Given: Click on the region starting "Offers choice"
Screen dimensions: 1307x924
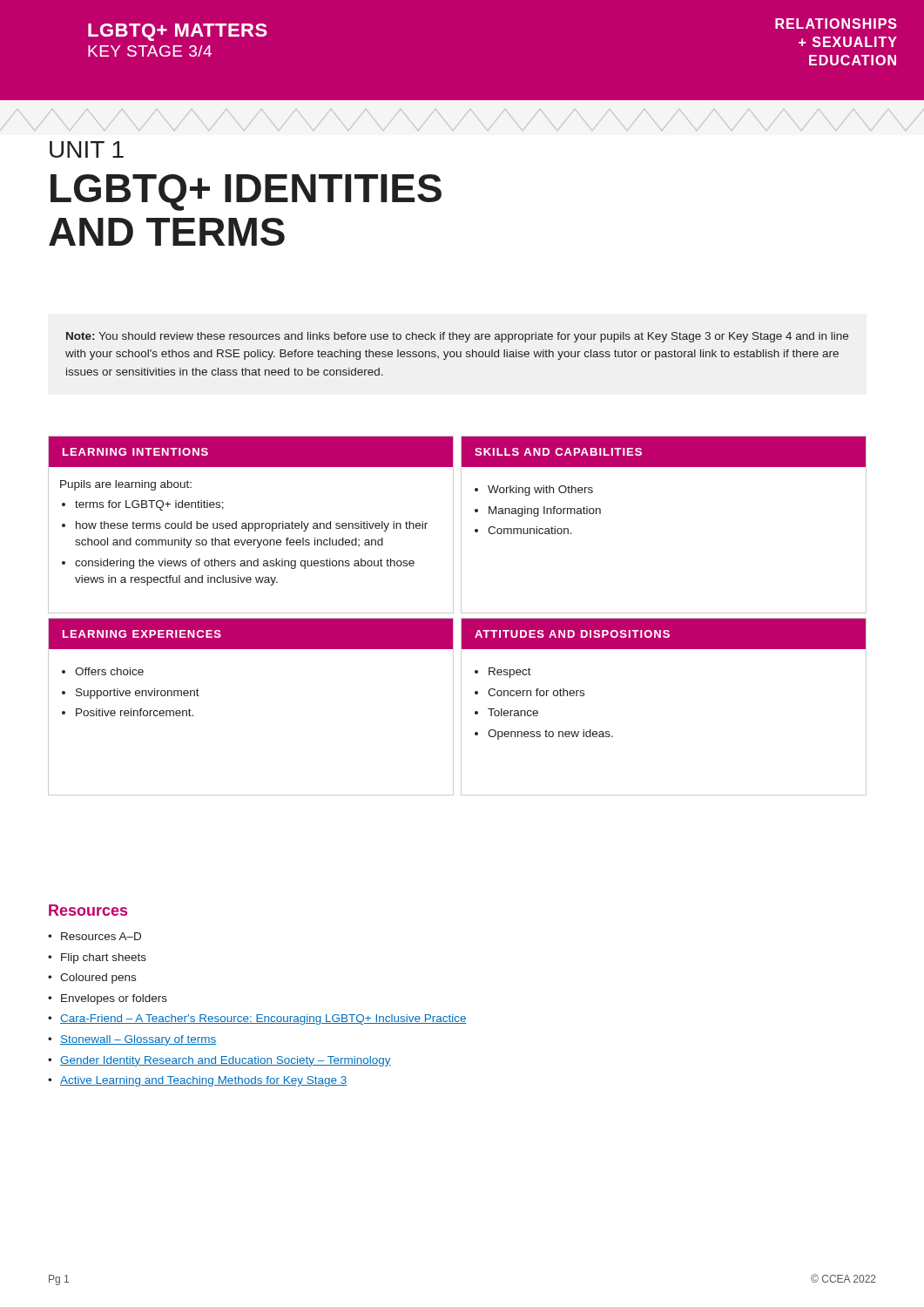Looking at the screenshot, I should (x=109, y=671).
